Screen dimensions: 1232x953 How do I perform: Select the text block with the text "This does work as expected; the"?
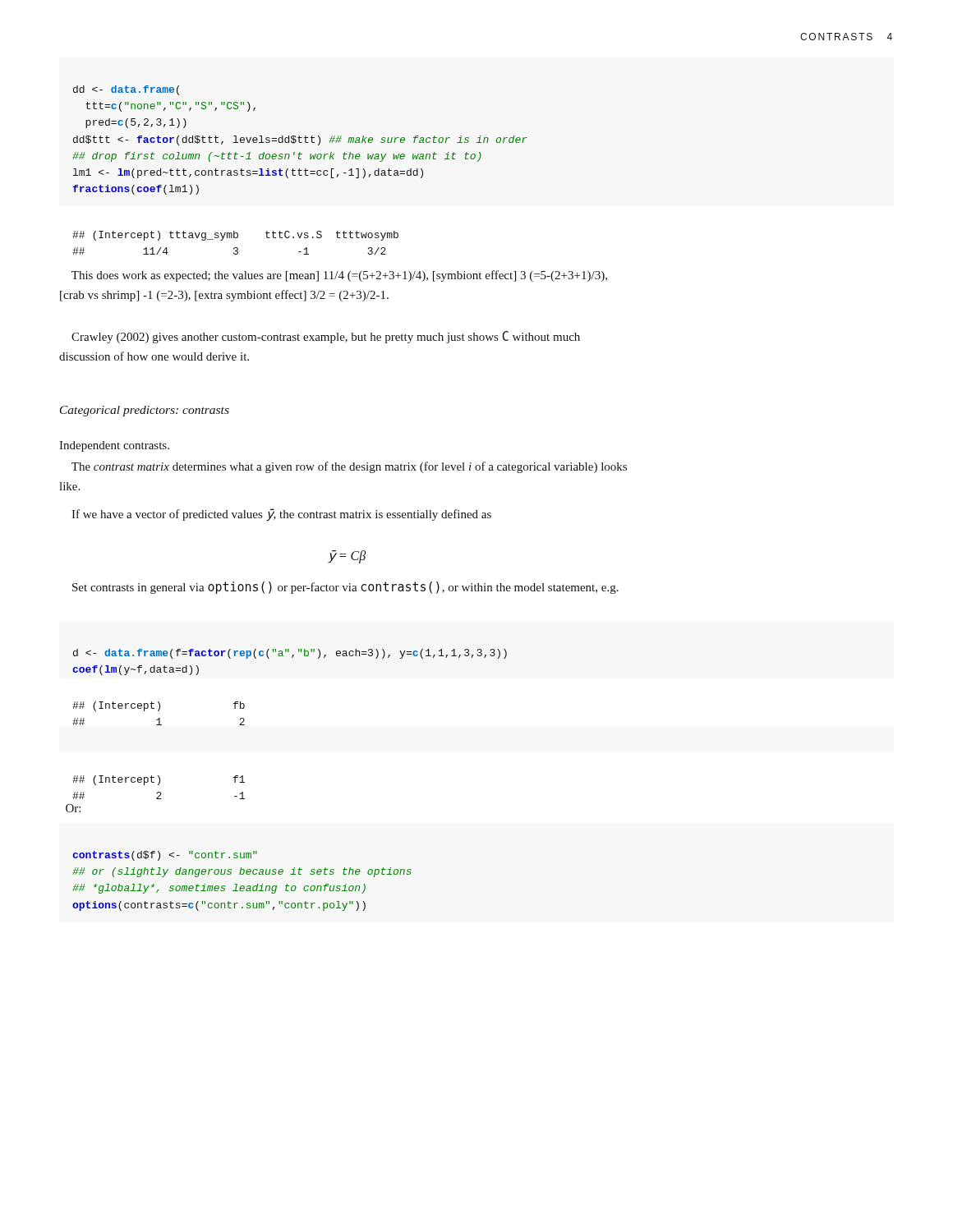pos(334,285)
